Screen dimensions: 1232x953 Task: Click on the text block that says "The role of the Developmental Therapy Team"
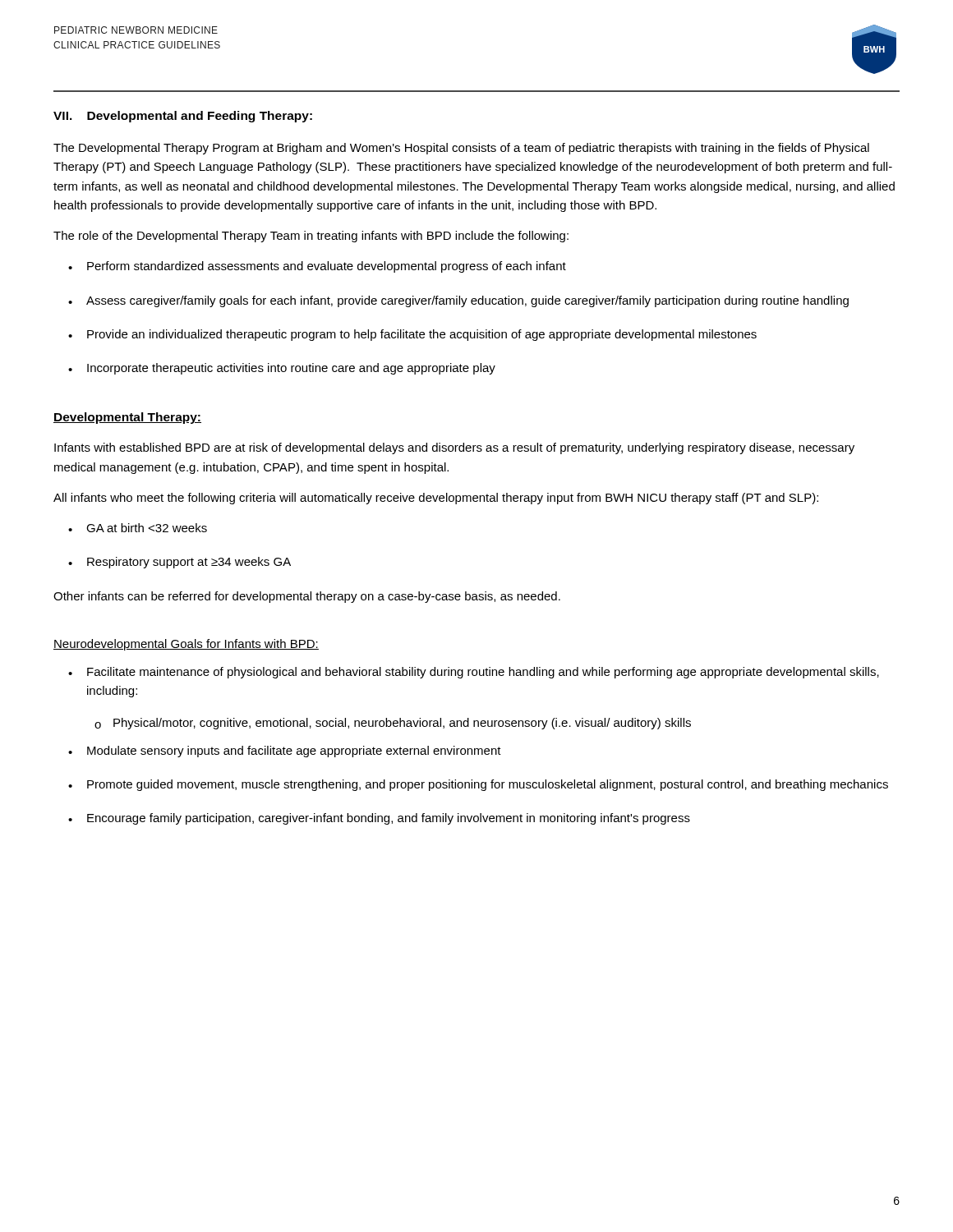click(x=311, y=235)
